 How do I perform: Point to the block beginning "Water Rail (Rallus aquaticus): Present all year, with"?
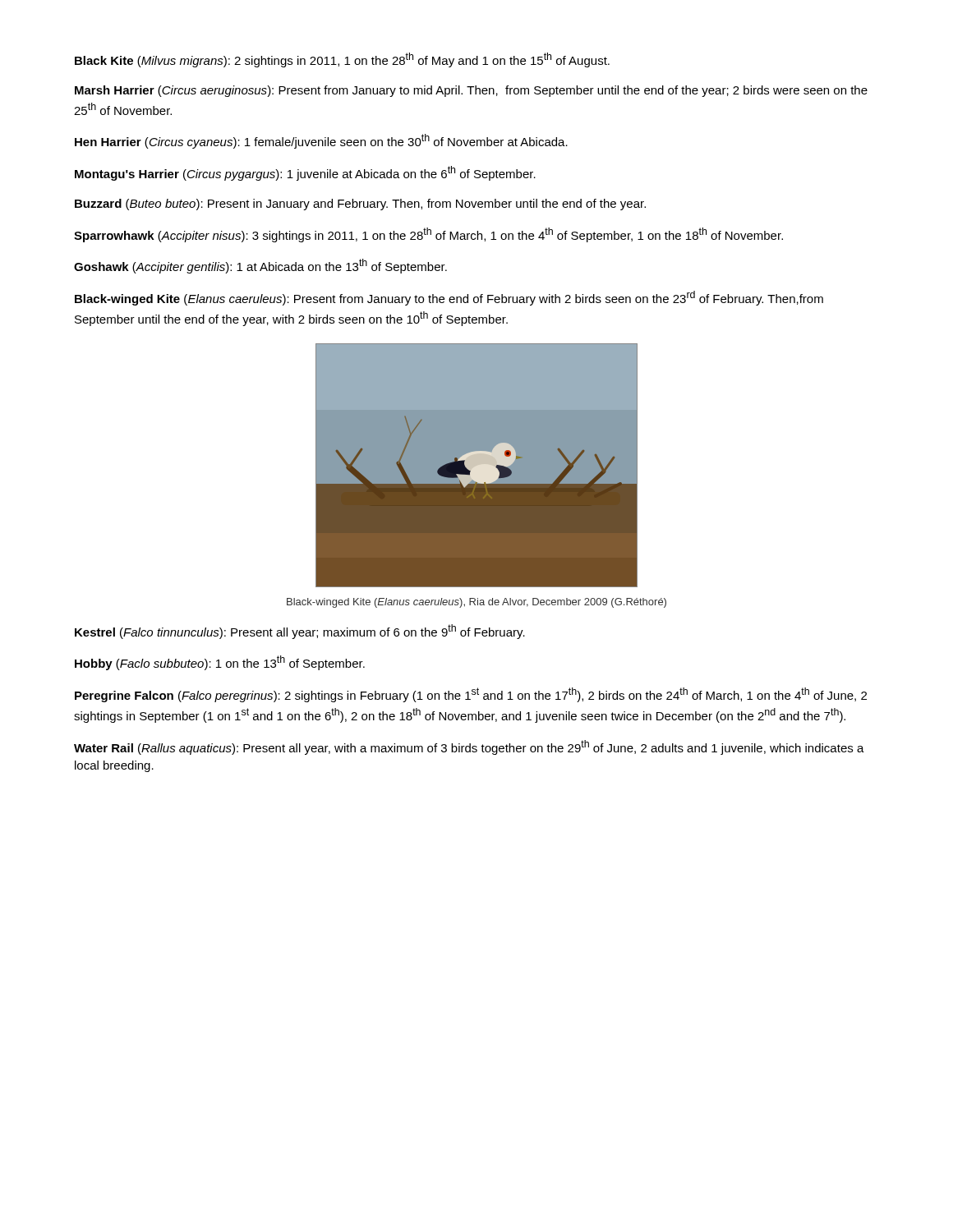(x=469, y=755)
